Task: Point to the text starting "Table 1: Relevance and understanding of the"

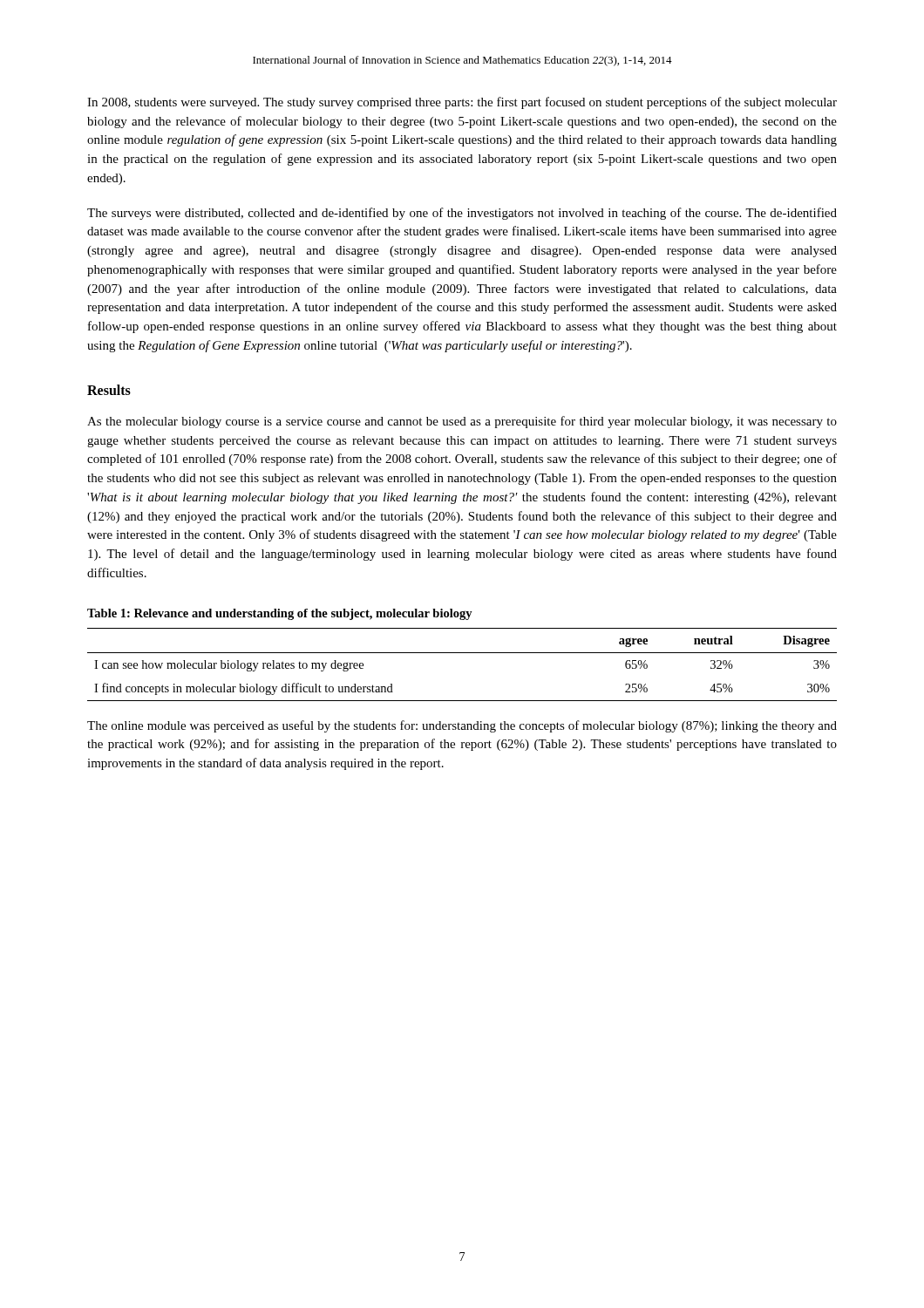Action: coord(280,613)
